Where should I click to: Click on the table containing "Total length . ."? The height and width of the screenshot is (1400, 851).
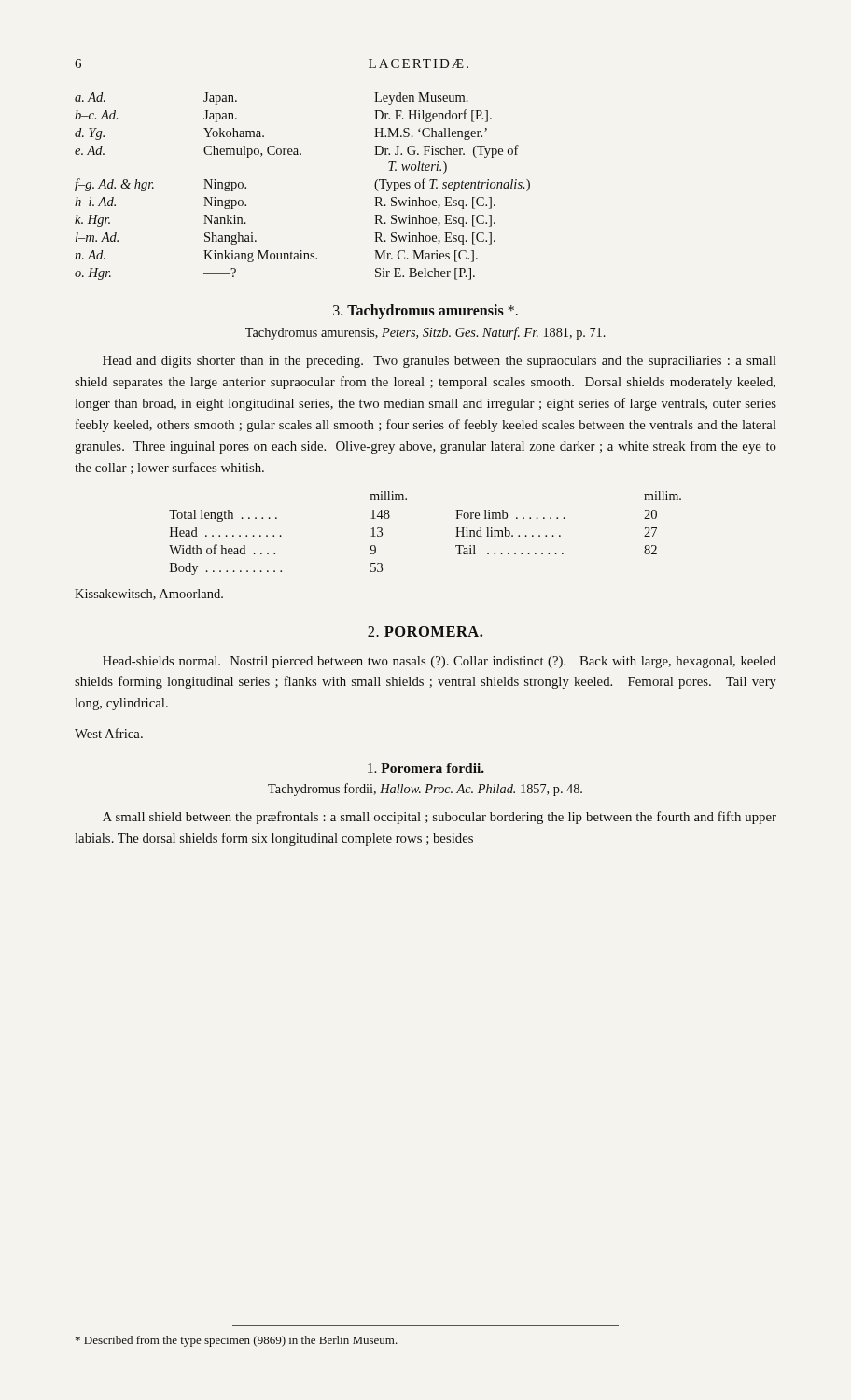point(426,532)
